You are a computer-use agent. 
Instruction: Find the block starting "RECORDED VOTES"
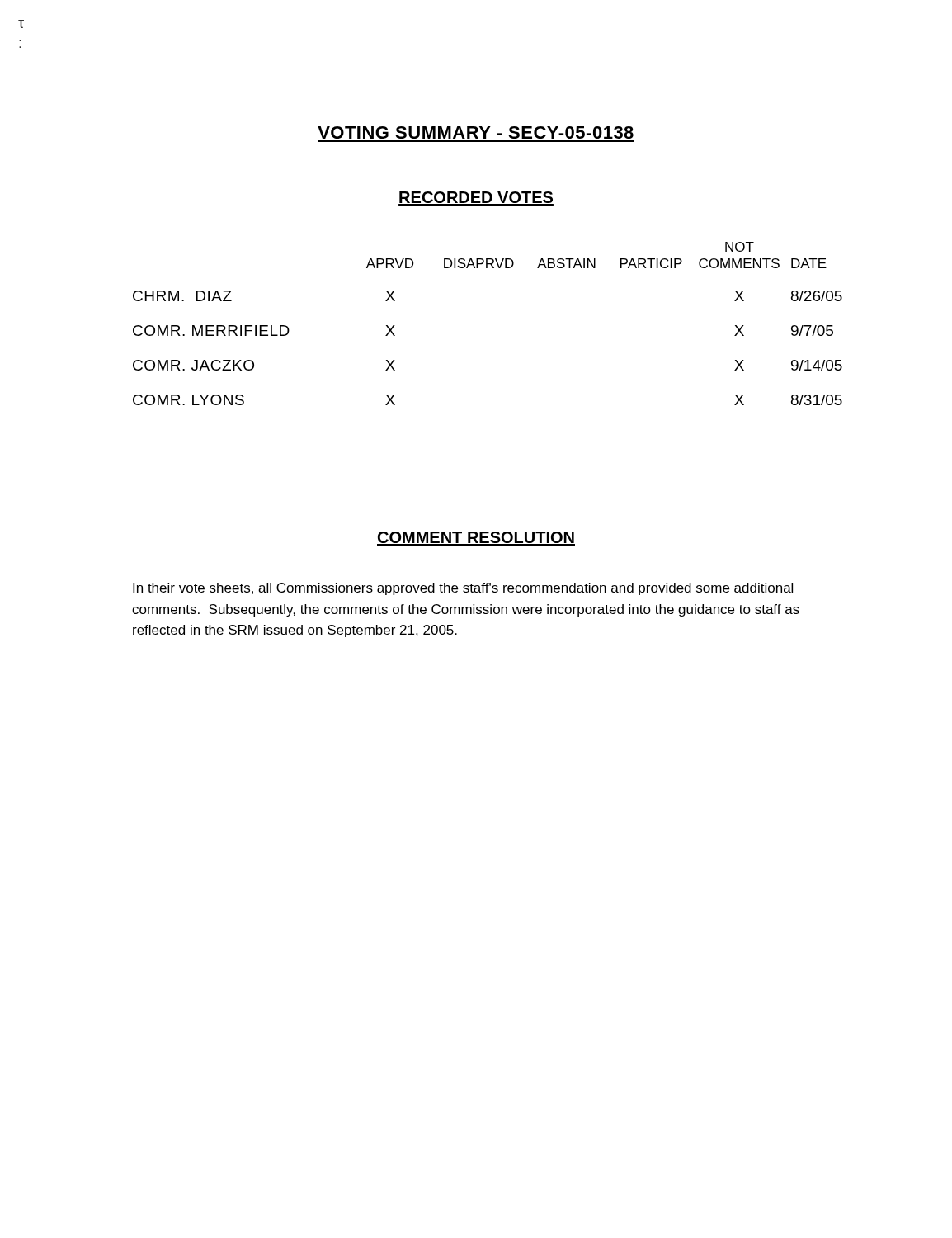click(476, 197)
